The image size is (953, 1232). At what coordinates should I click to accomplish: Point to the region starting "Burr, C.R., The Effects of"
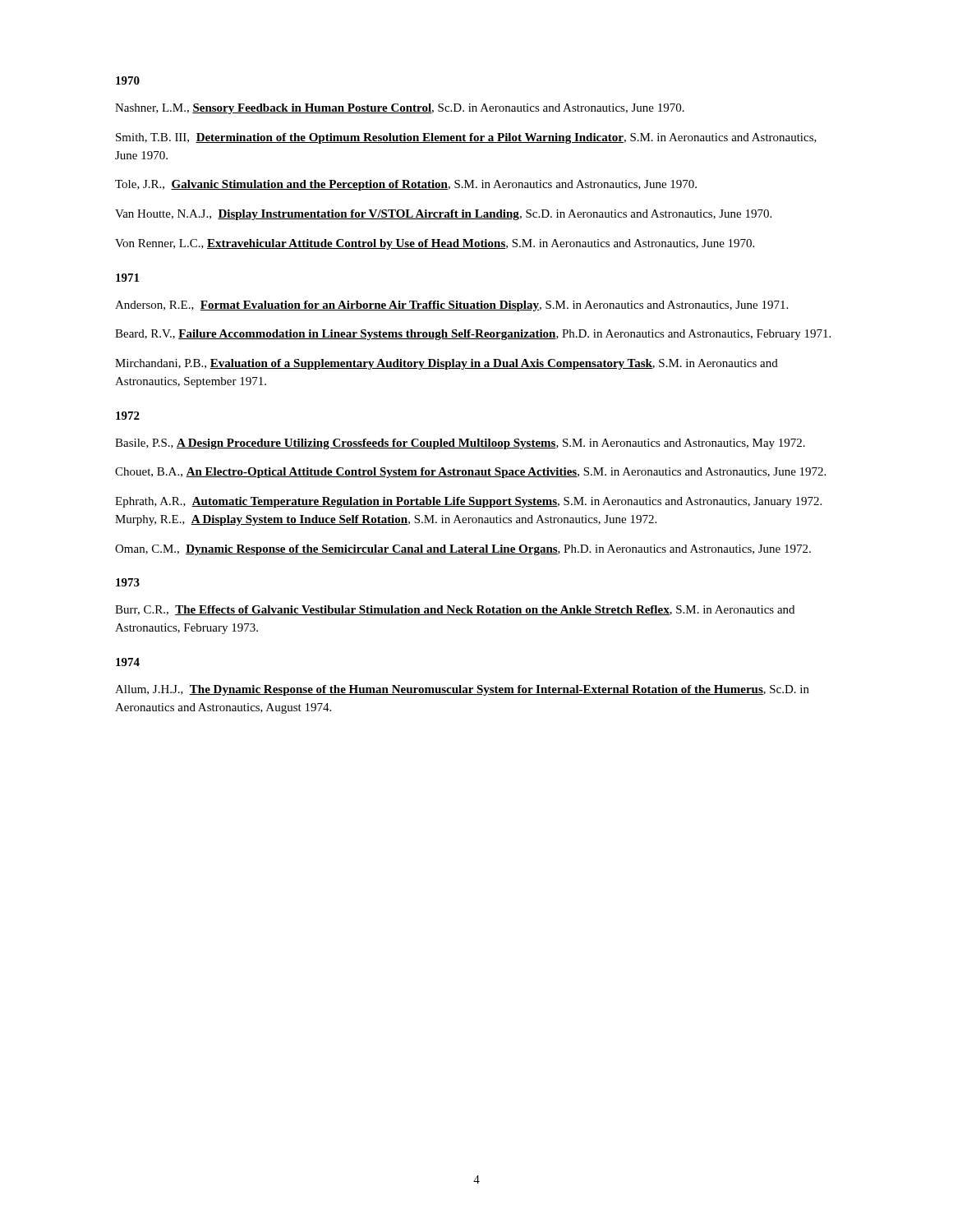click(x=455, y=619)
